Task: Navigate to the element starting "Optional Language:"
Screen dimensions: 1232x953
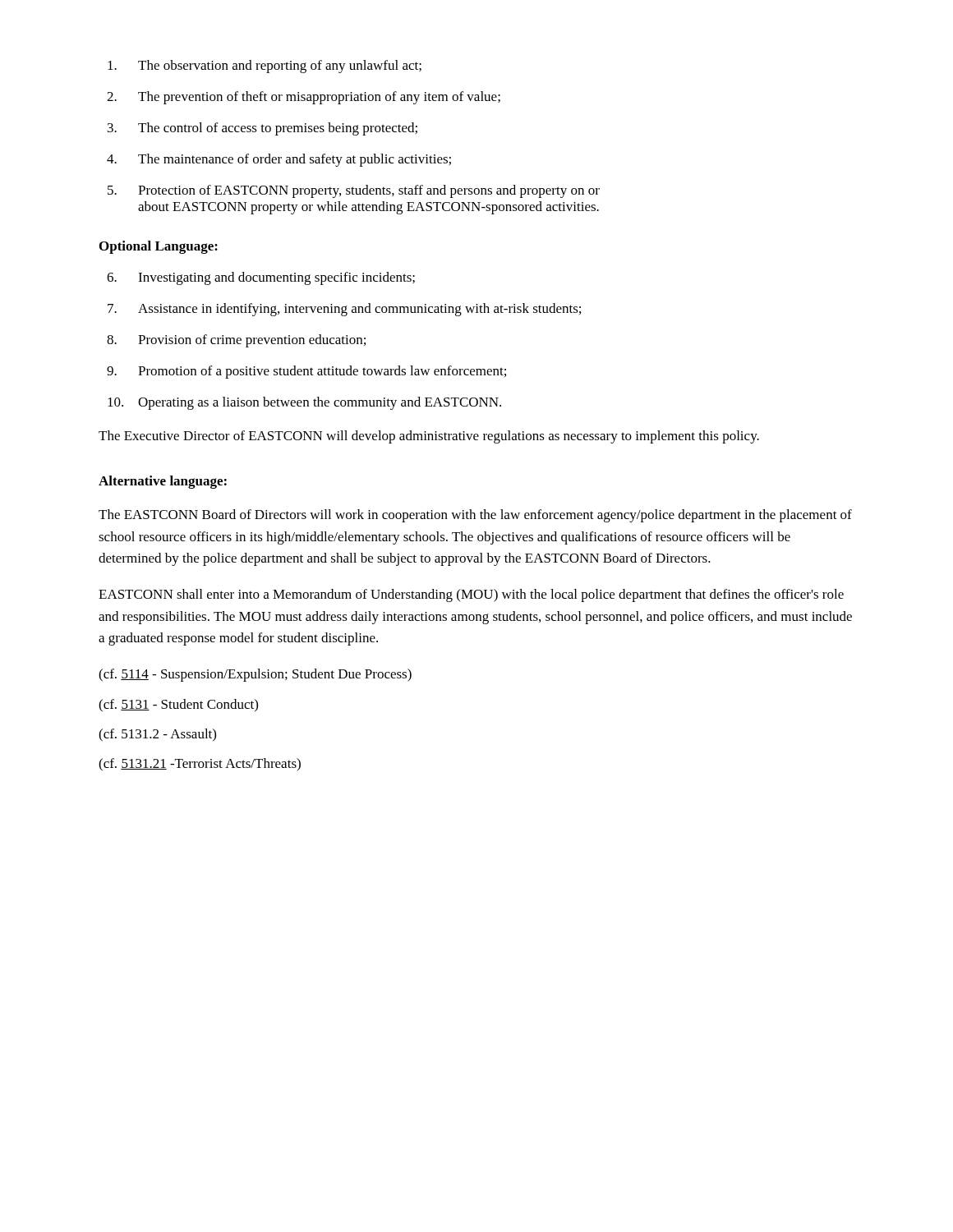Action: pyautogui.click(x=159, y=246)
